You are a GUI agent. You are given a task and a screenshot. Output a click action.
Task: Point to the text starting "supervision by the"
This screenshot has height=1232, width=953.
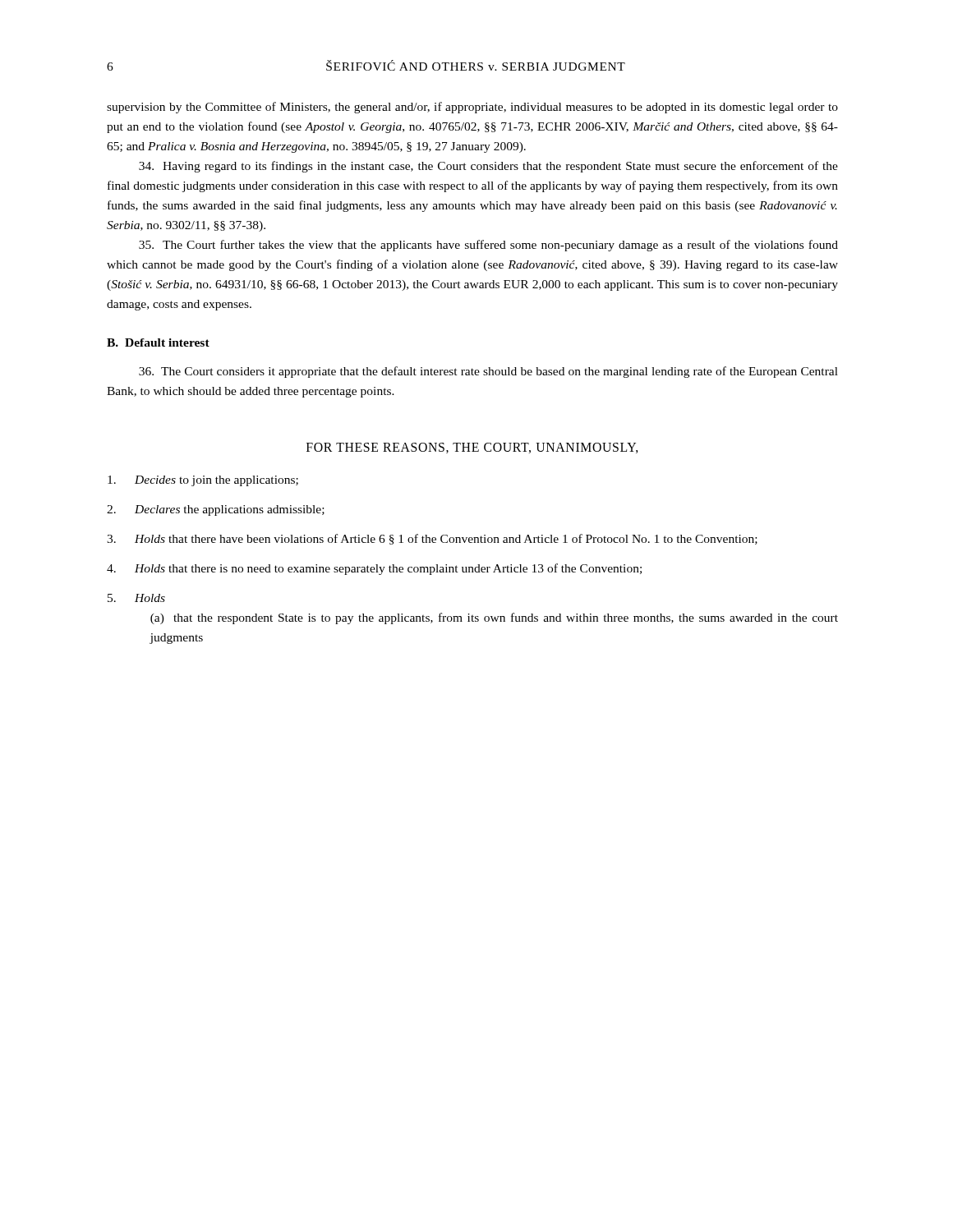(x=472, y=127)
